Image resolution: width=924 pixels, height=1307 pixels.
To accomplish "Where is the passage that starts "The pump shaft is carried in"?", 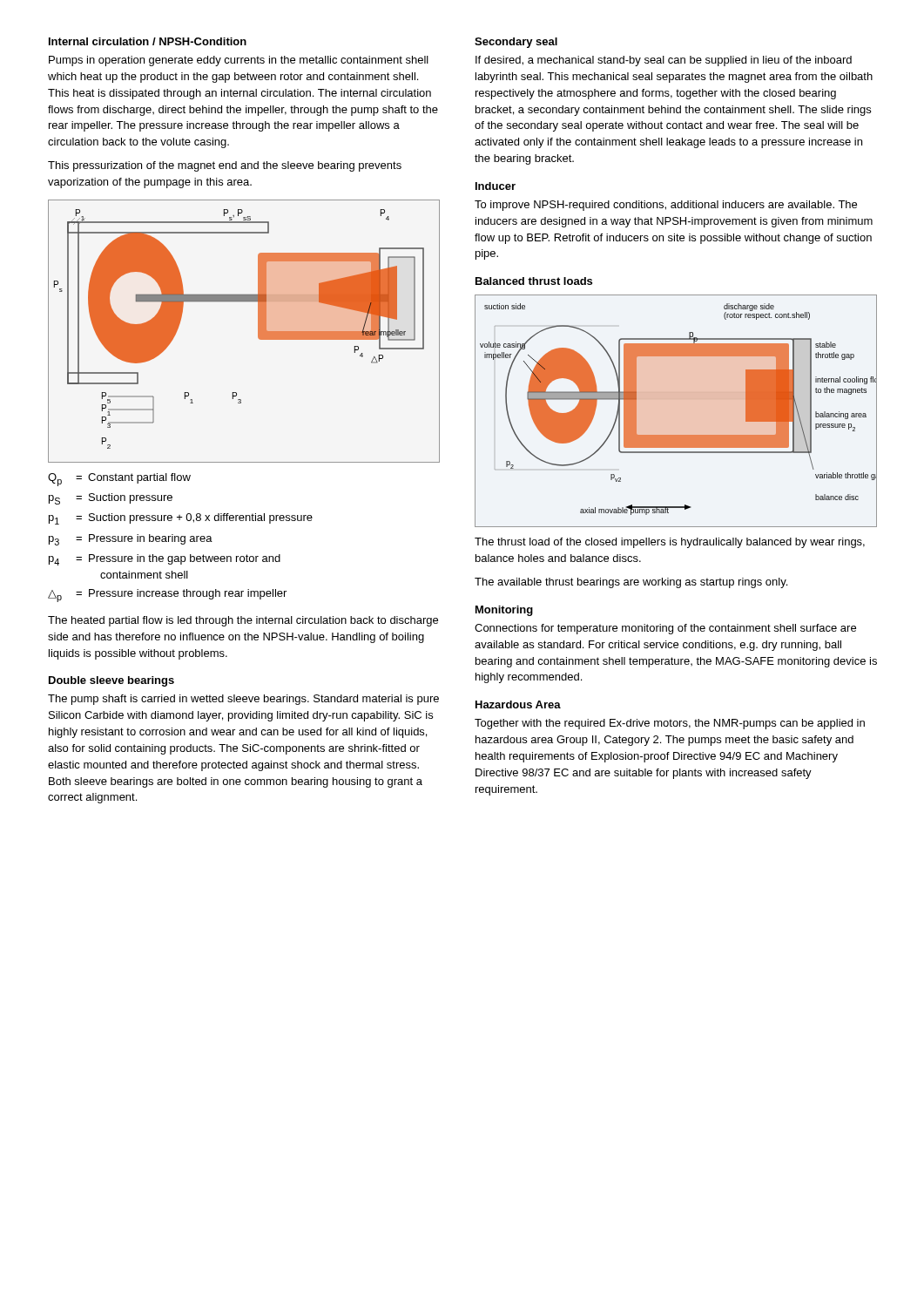I will pyautogui.click(x=244, y=748).
